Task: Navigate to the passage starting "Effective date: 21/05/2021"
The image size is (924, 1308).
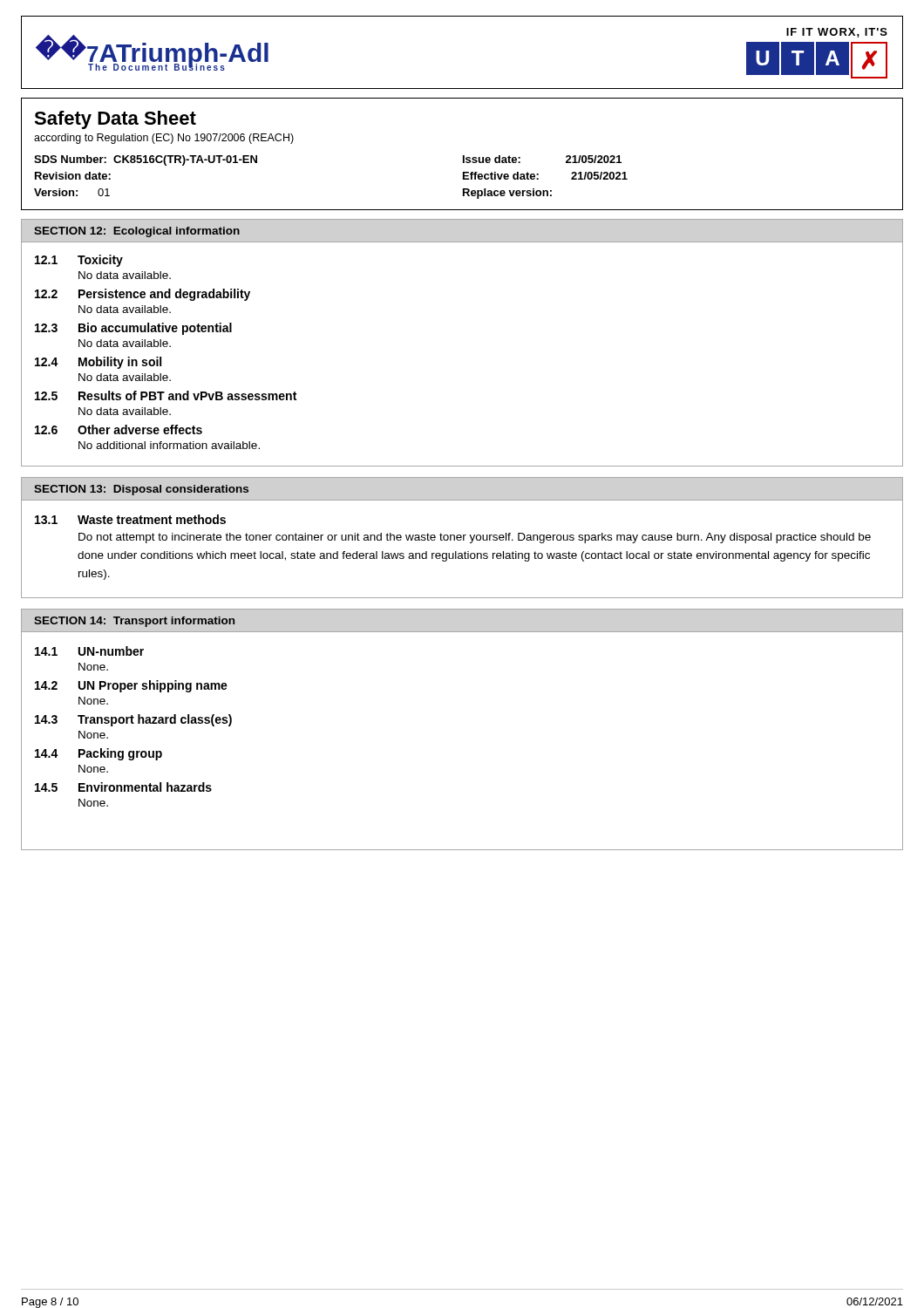Action: pyautogui.click(x=545, y=176)
